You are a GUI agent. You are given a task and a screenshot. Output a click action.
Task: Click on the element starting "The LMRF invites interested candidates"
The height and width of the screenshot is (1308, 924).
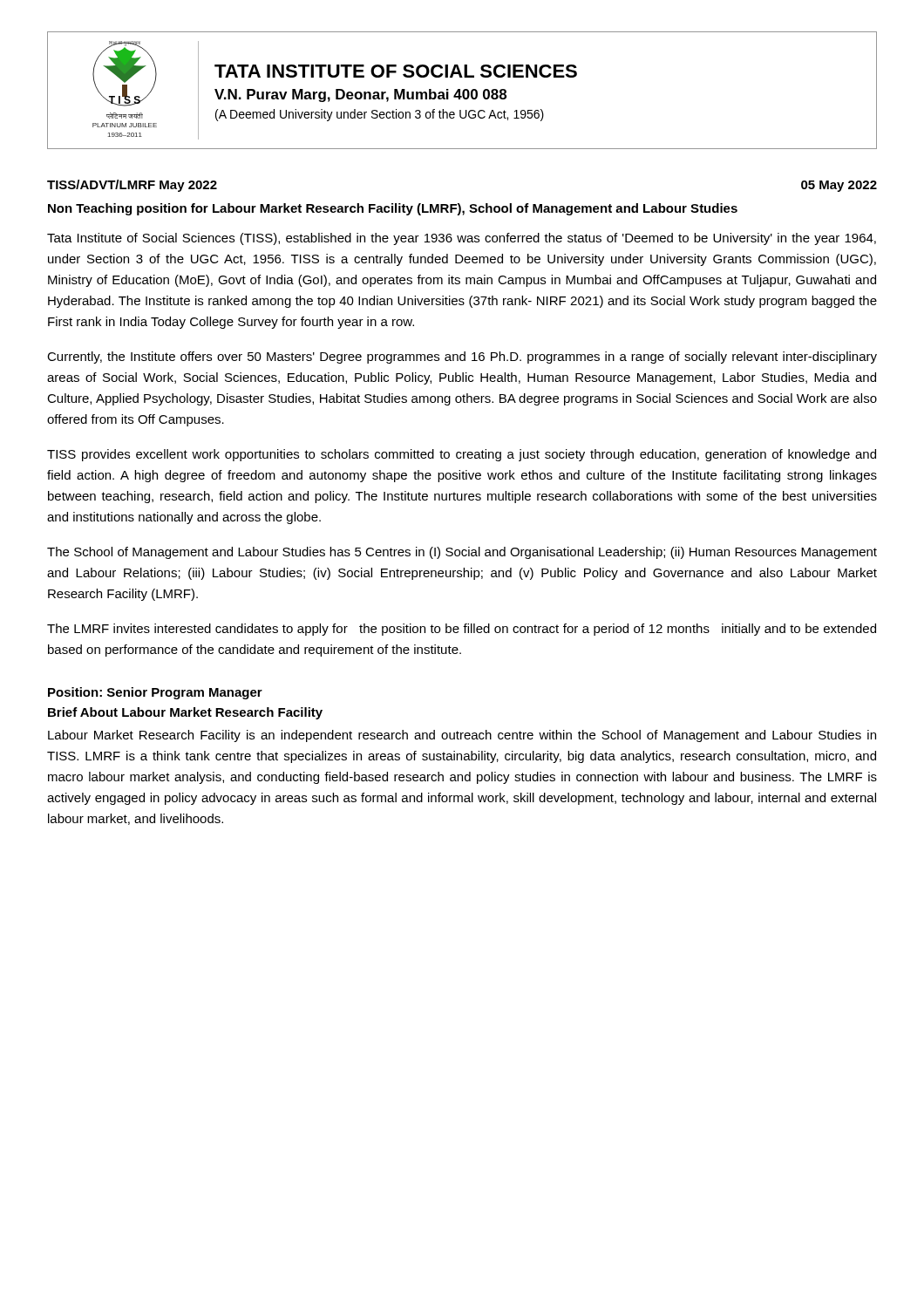(462, 639)
